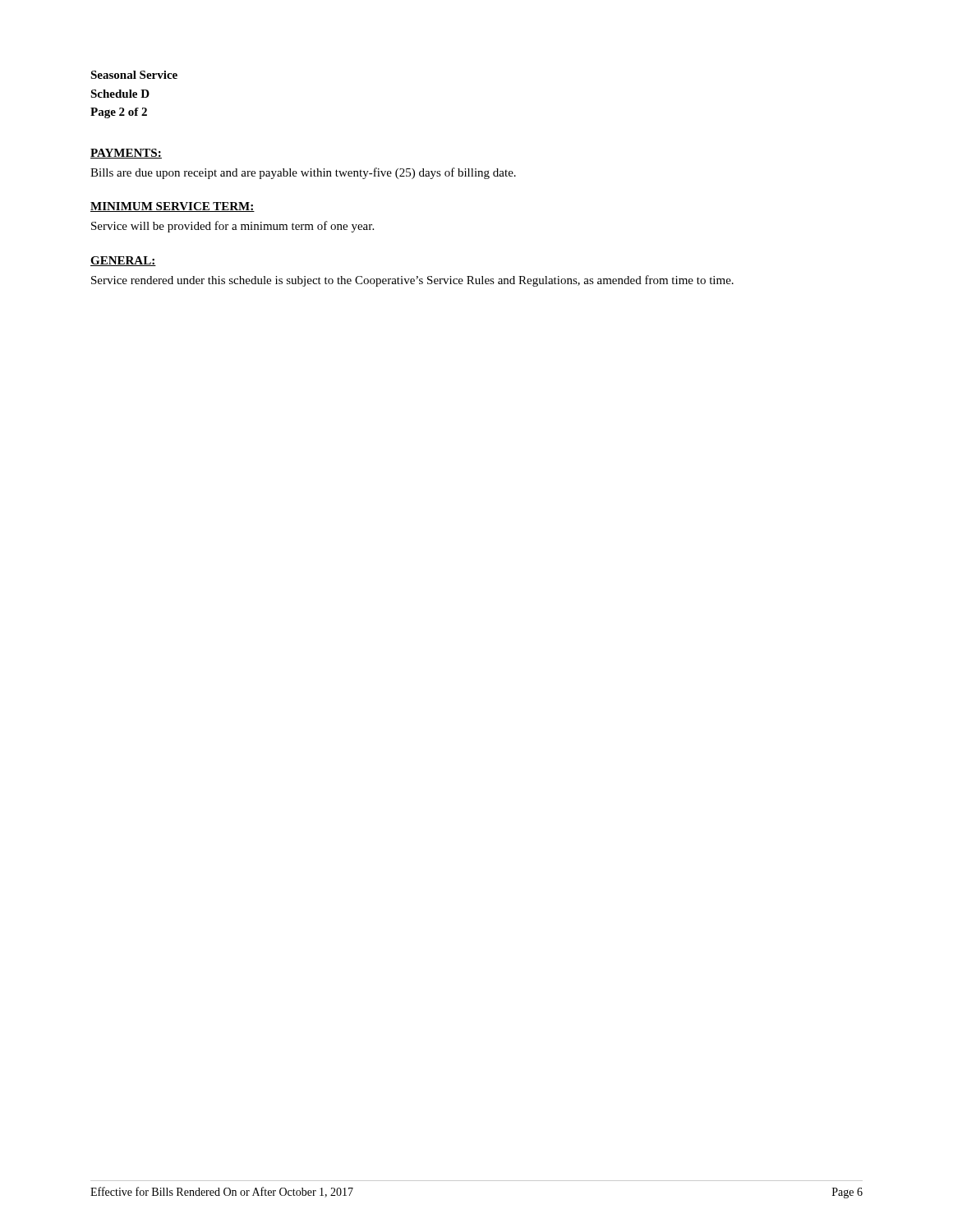Click on the text block containing "Bills are due upon receipt"
The image size is (953, 1232).
point(476,172)
